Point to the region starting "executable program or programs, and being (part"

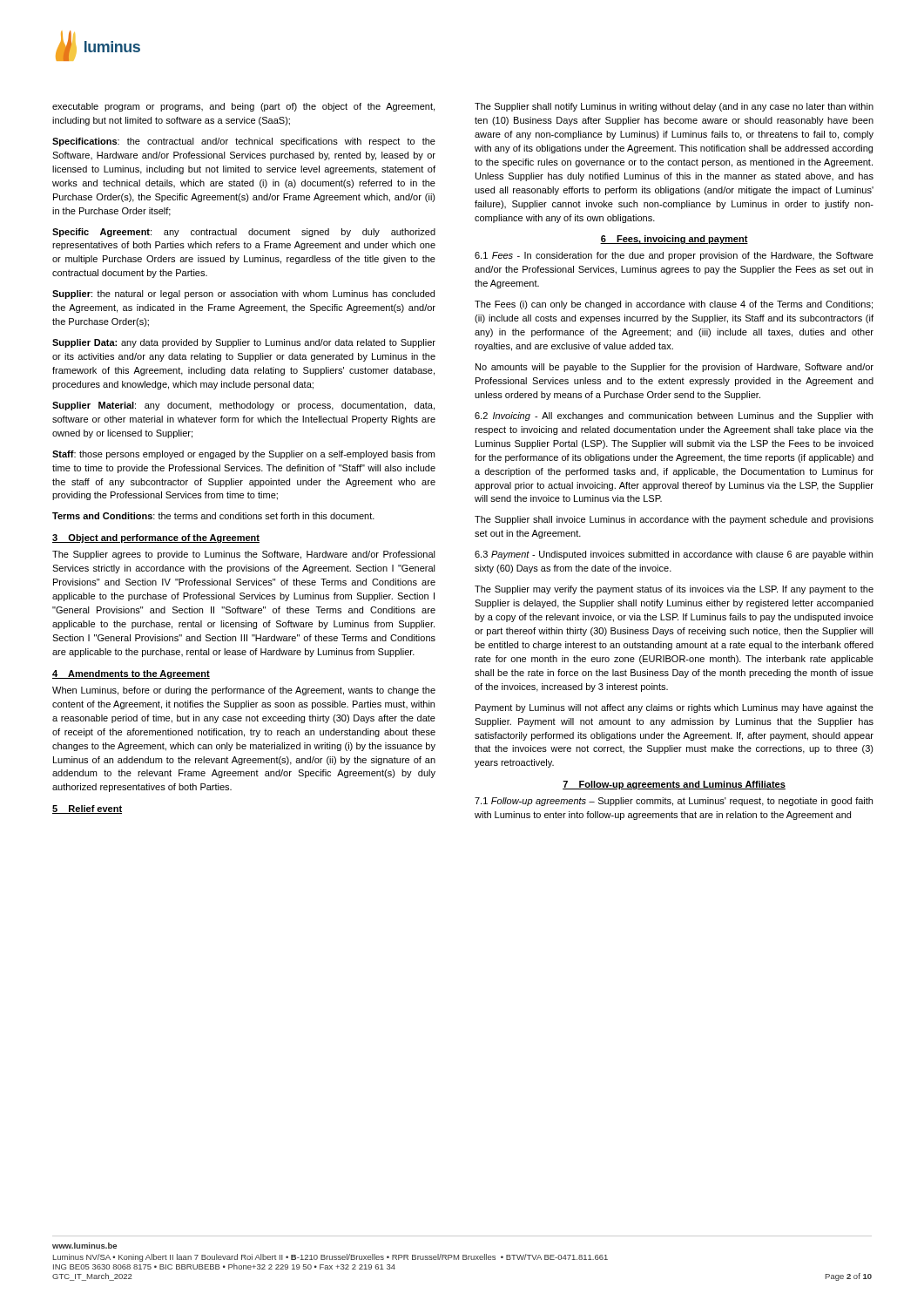pos(244,113)
